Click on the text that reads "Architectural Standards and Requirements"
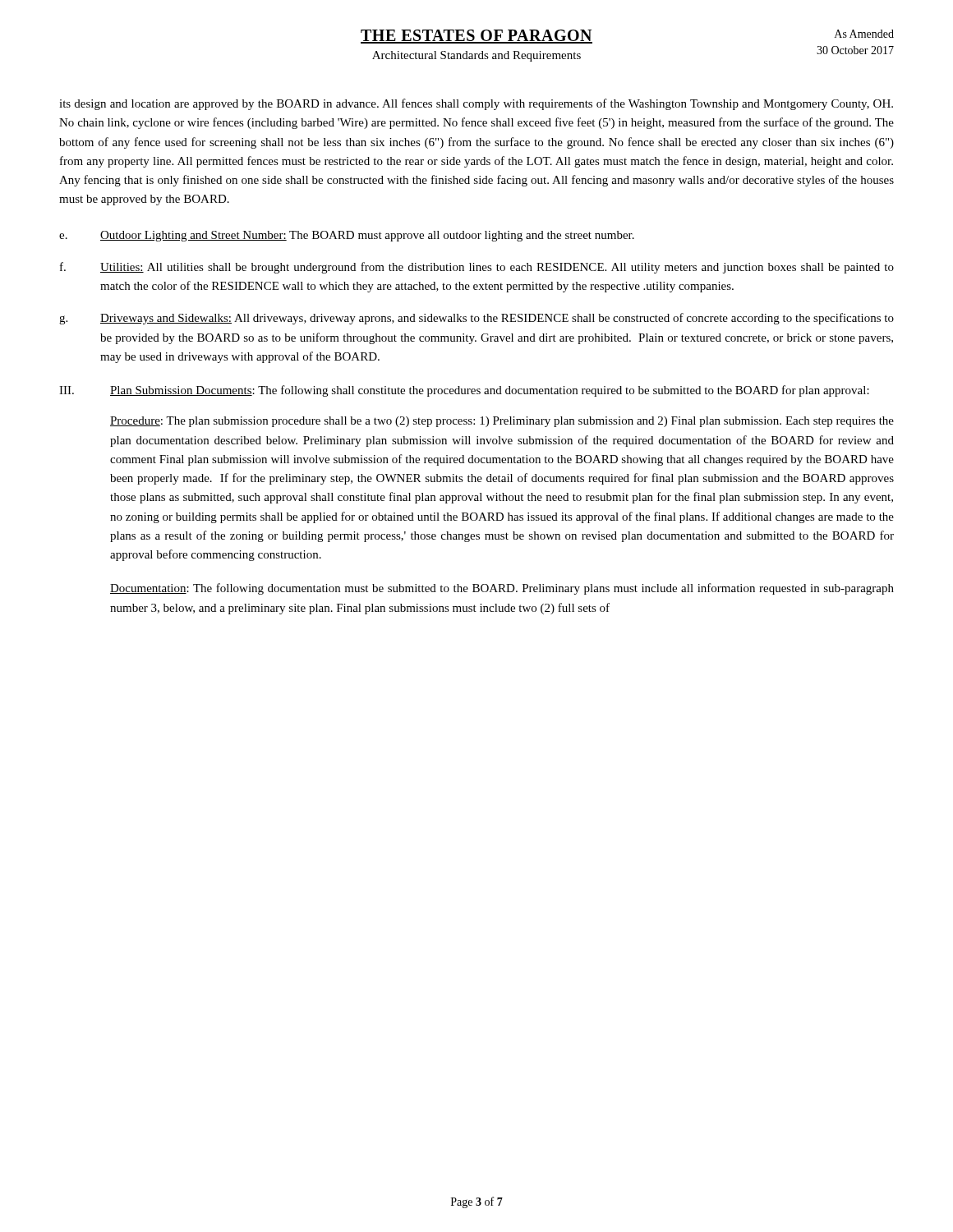Screen dimensions: 1232x953 [x=476, y=55]
